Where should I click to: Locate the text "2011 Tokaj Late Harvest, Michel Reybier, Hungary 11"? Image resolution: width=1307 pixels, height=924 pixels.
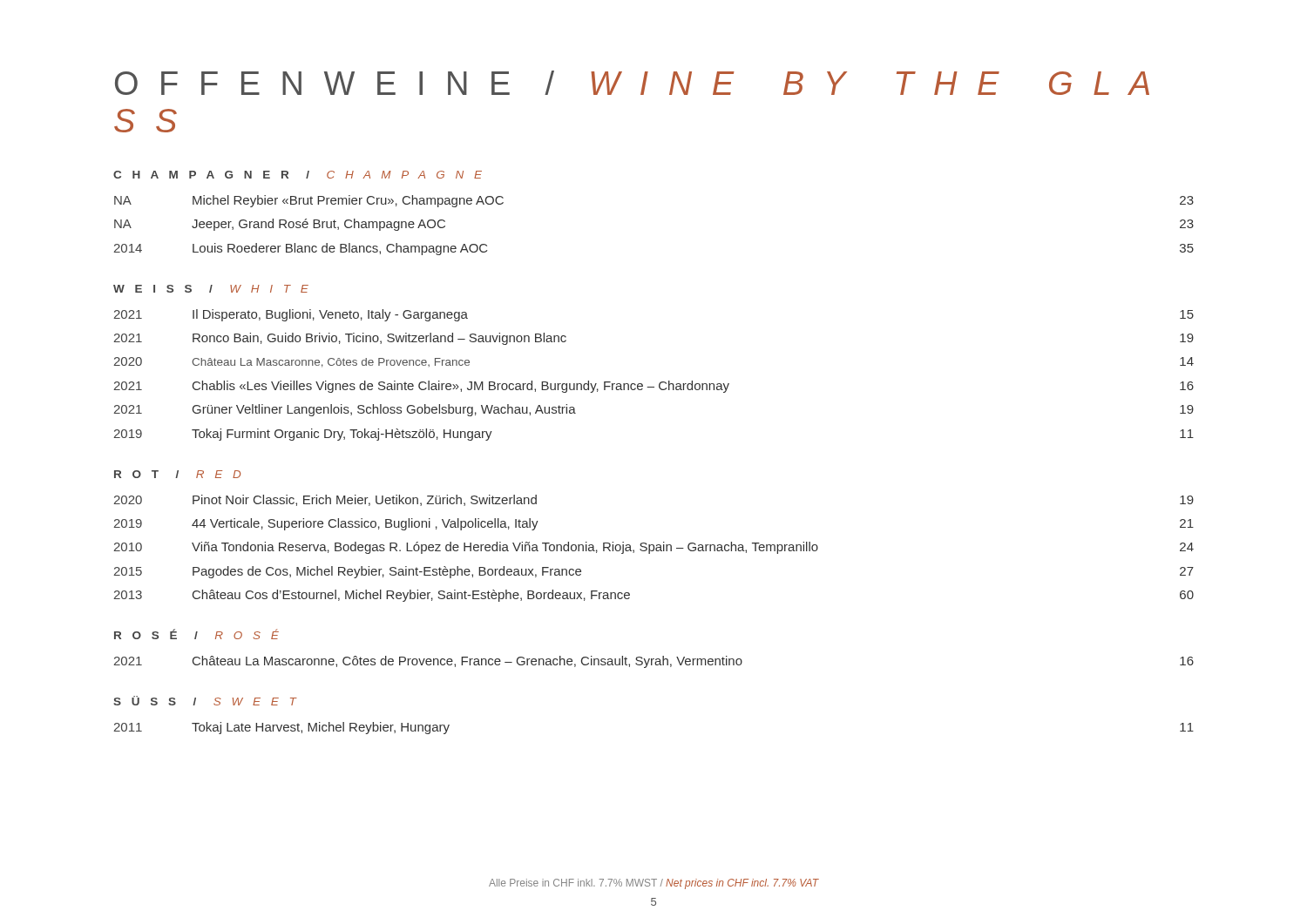[126, 728]
